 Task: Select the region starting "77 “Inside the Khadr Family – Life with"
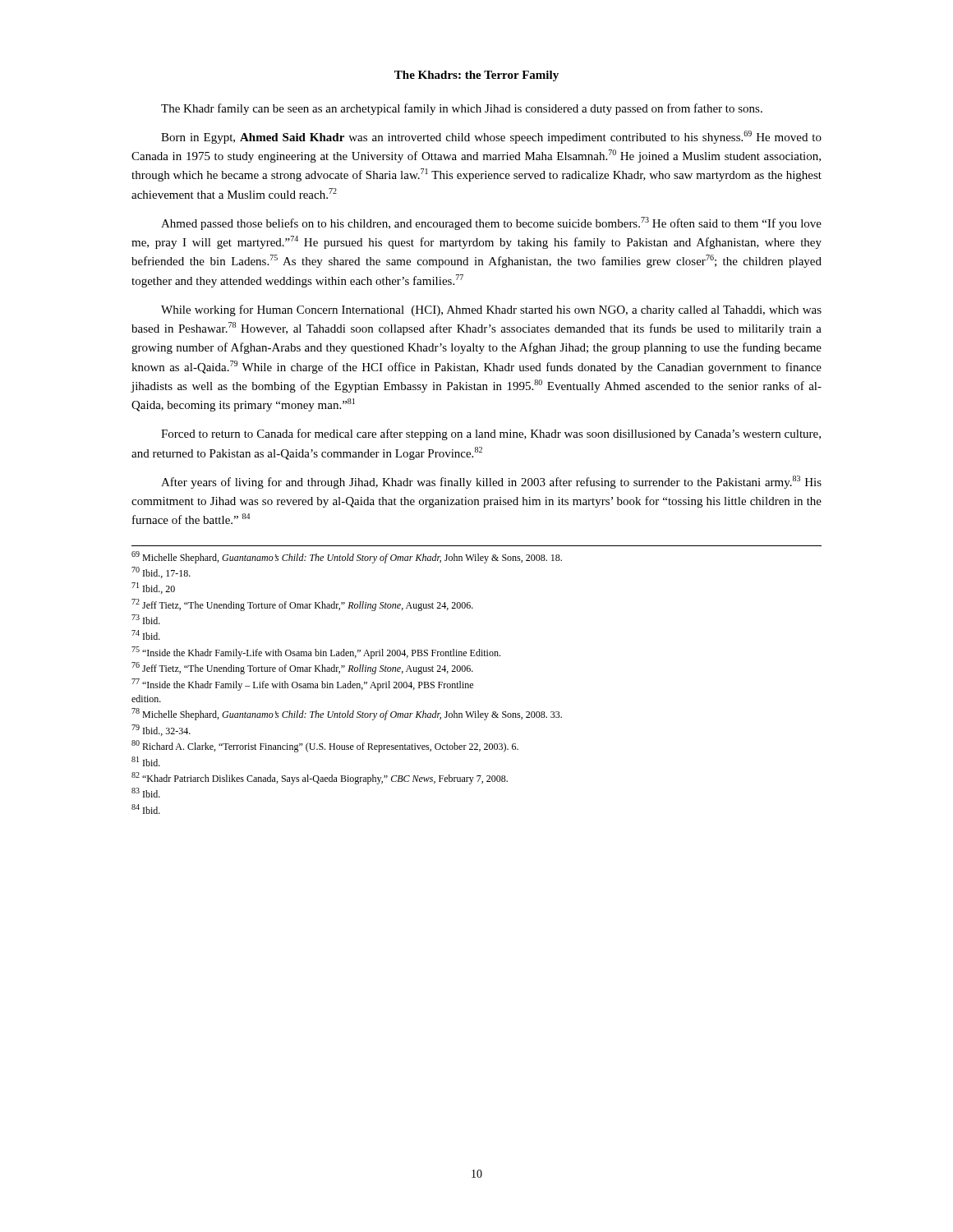tap(303, 691)
